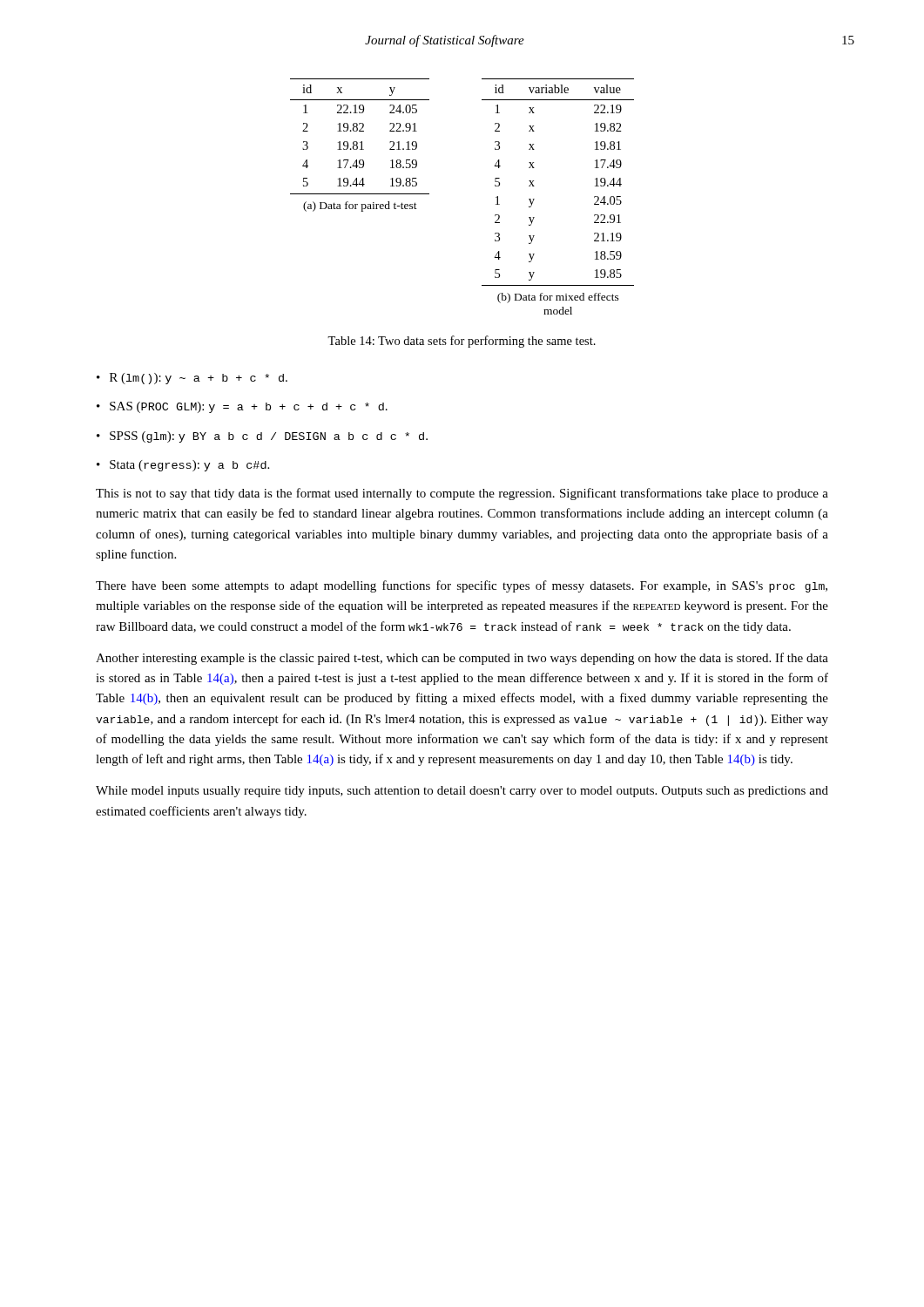Locate the list item with the text "• SAS (PROC GLM): y = a"

pyautogui.click(x=242, y=407)
